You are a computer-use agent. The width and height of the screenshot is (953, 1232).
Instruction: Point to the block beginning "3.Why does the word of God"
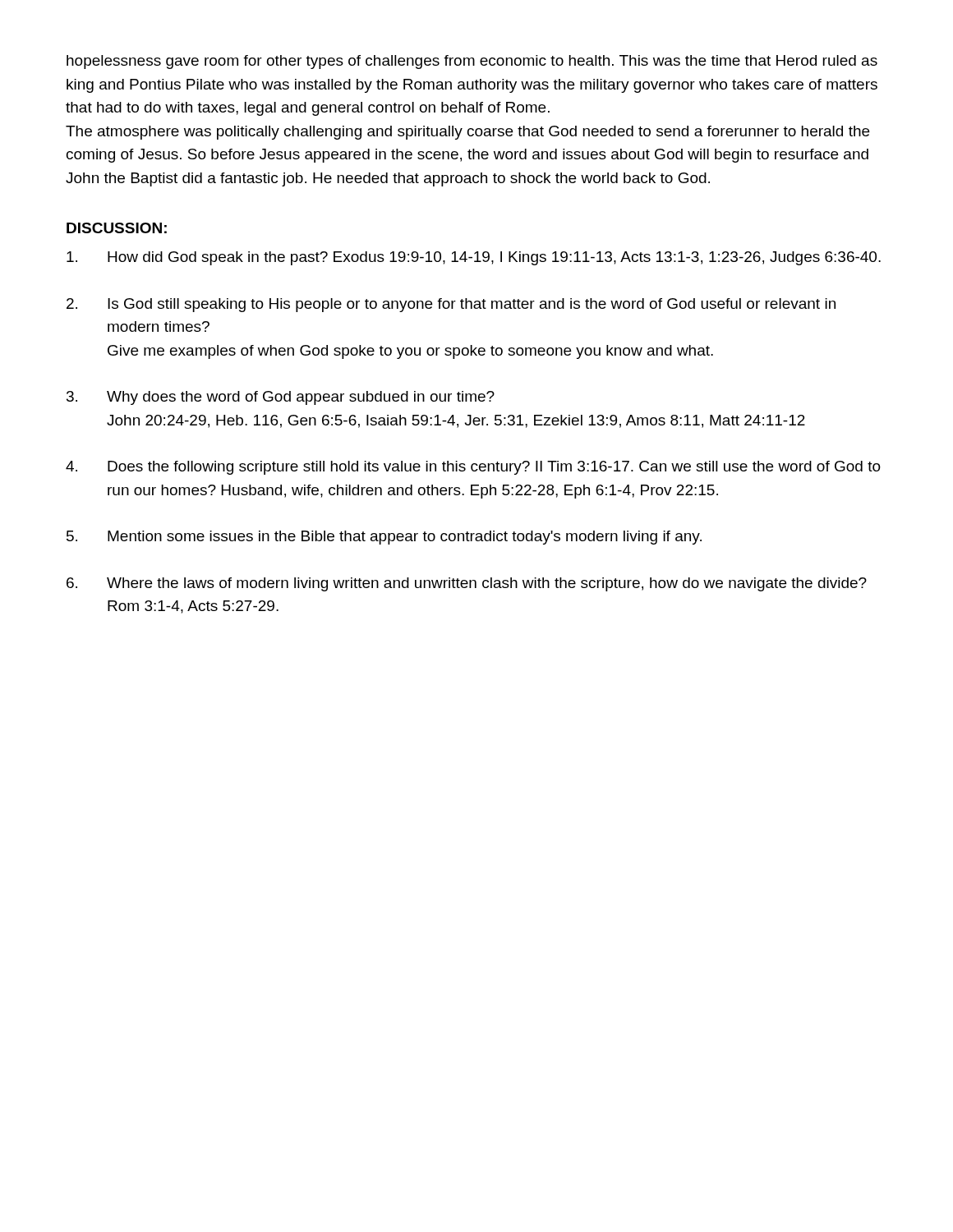474,409
